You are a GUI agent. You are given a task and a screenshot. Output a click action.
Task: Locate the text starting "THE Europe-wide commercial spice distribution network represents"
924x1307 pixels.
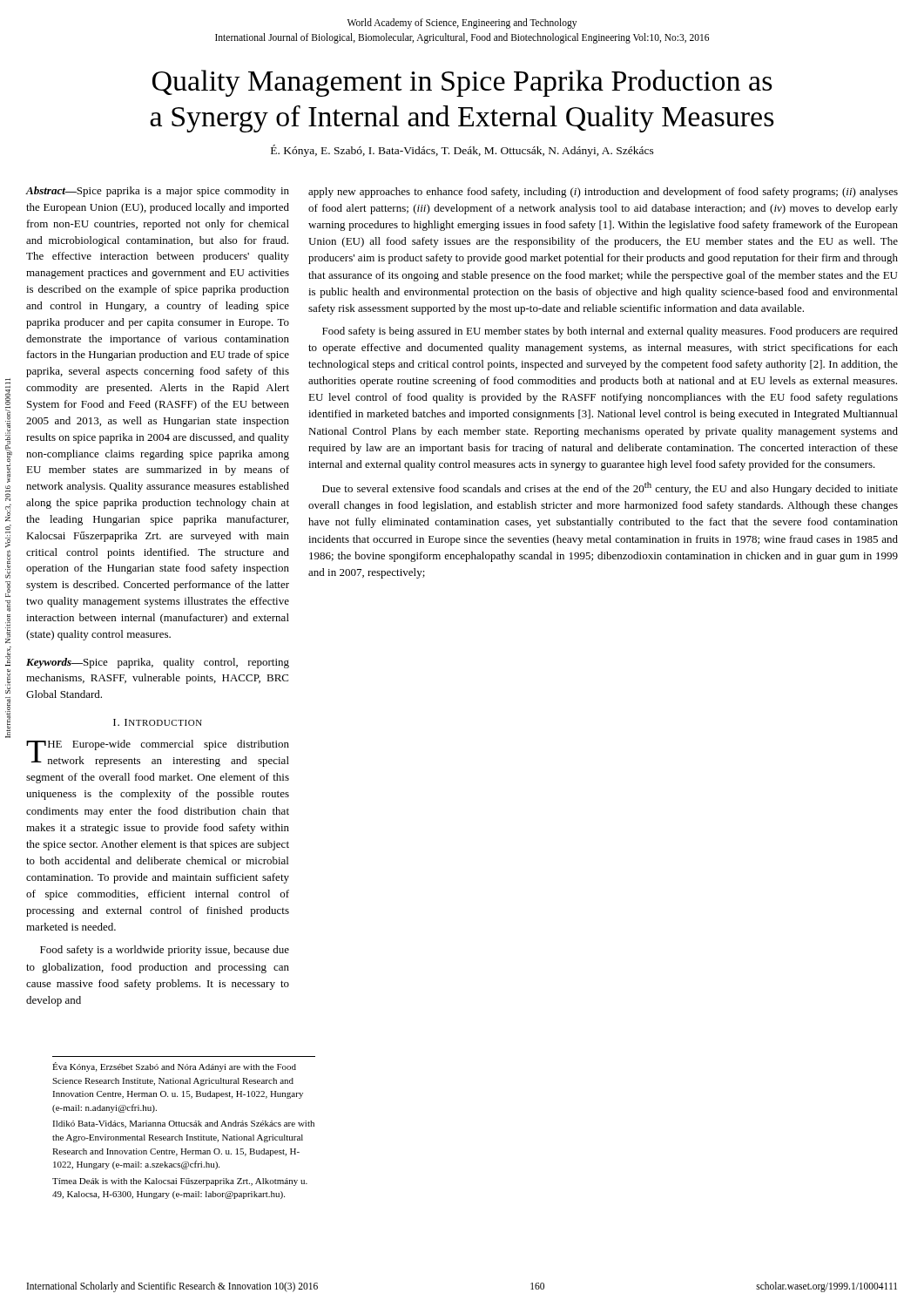tap(158, 872)
